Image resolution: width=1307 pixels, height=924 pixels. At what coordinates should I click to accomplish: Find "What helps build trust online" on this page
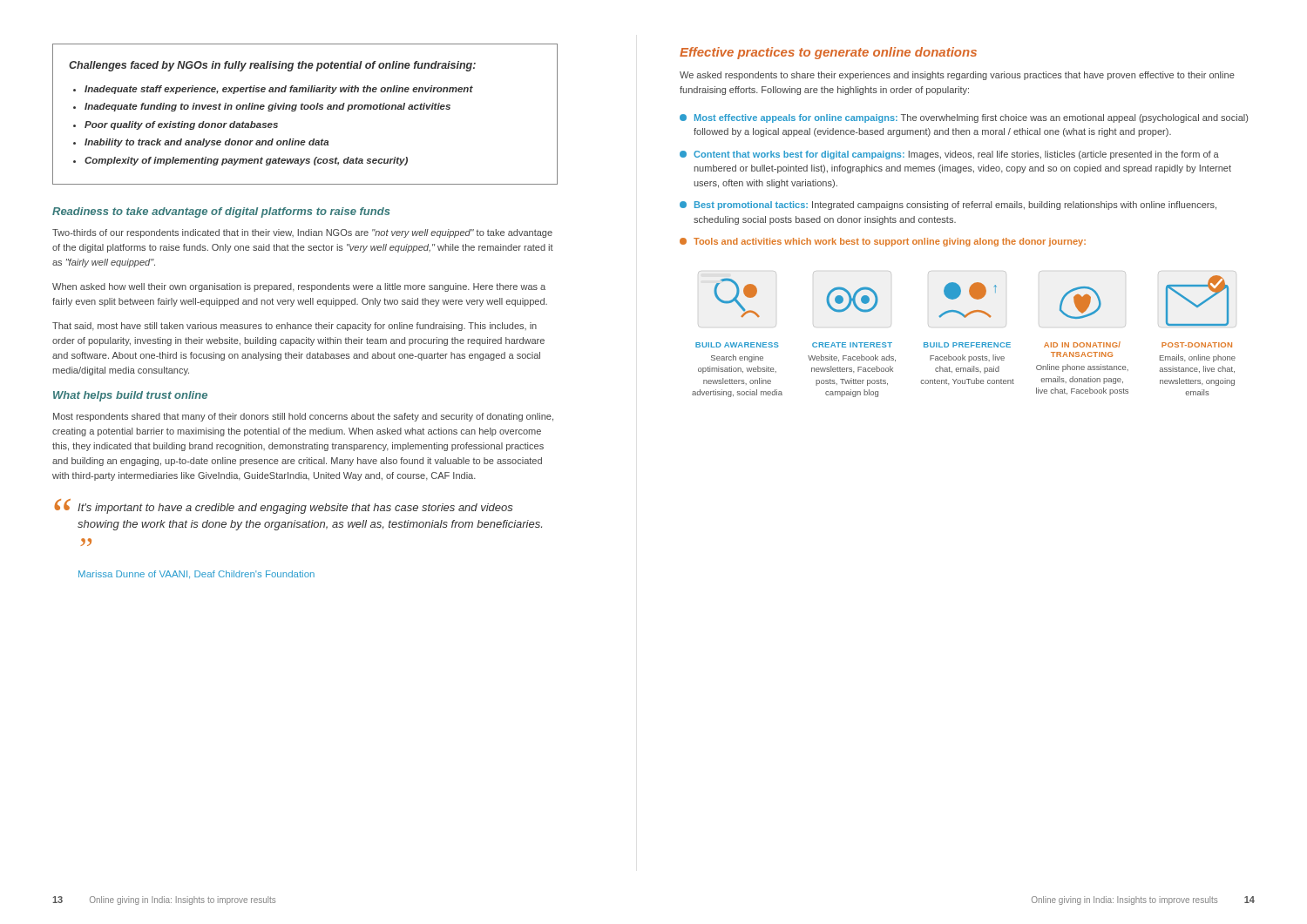130,395
